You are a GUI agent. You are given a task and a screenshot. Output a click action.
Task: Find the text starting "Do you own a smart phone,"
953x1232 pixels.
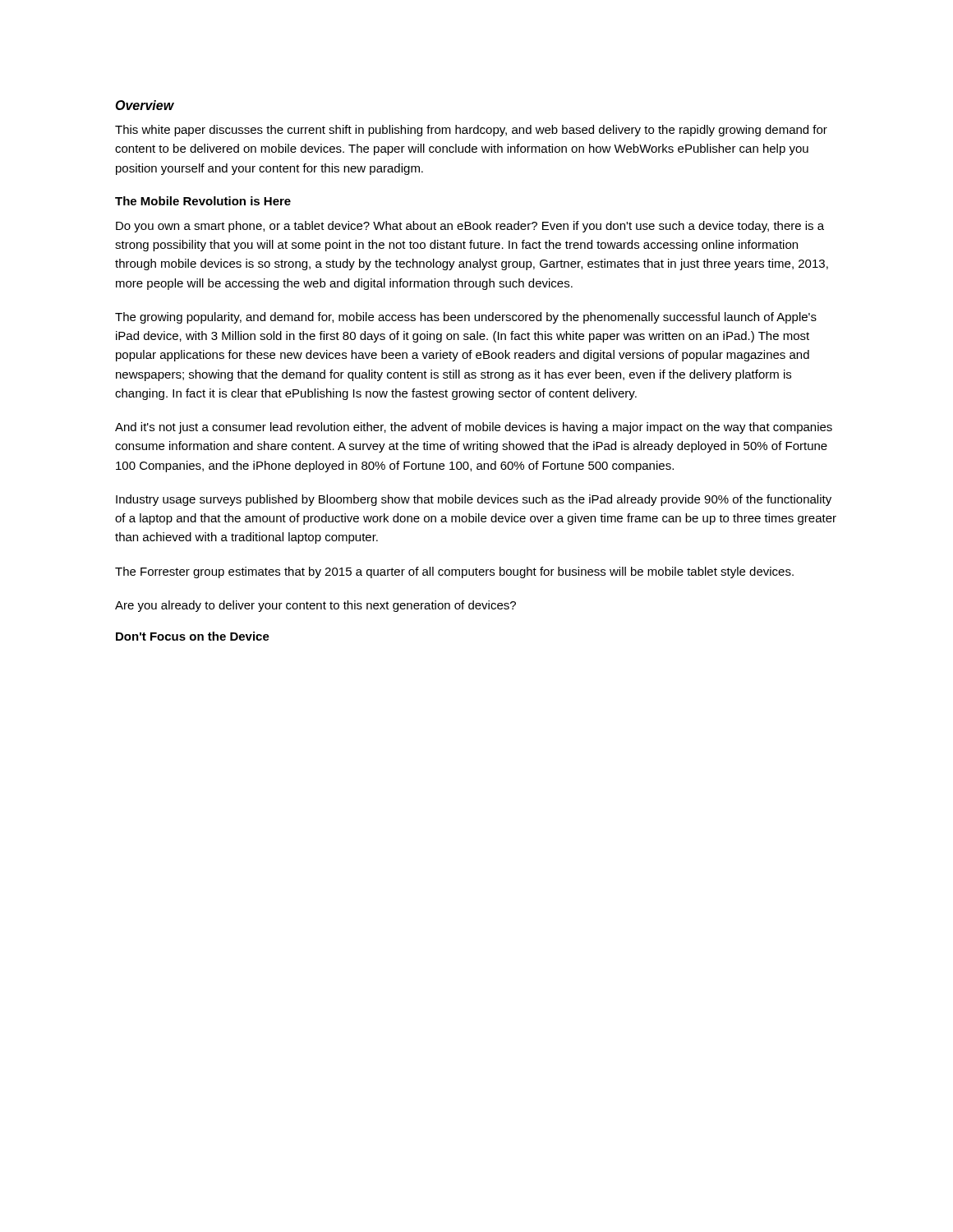(x=472, y=254)
